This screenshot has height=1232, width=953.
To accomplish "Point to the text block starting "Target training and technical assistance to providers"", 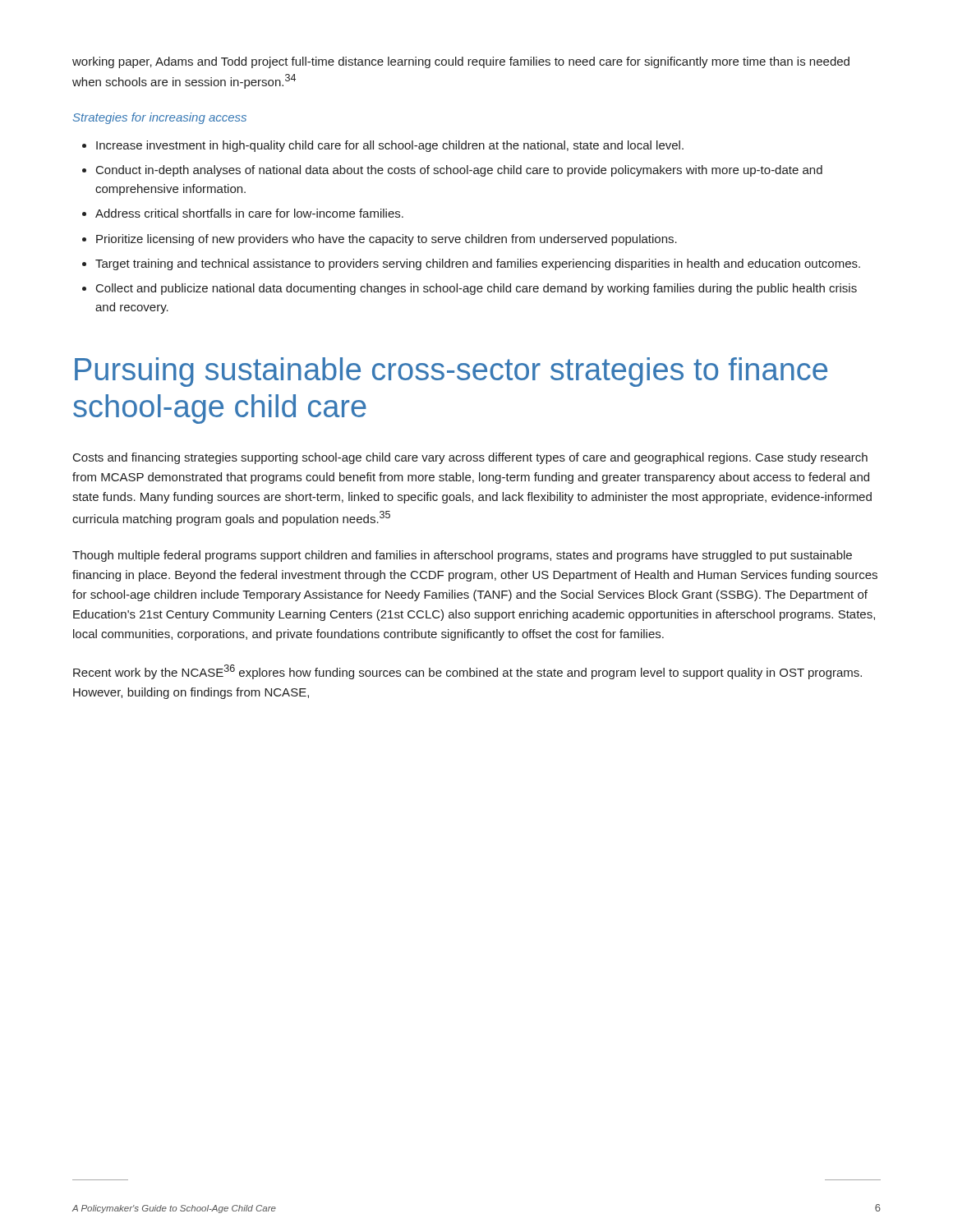I will click(476, 263).
